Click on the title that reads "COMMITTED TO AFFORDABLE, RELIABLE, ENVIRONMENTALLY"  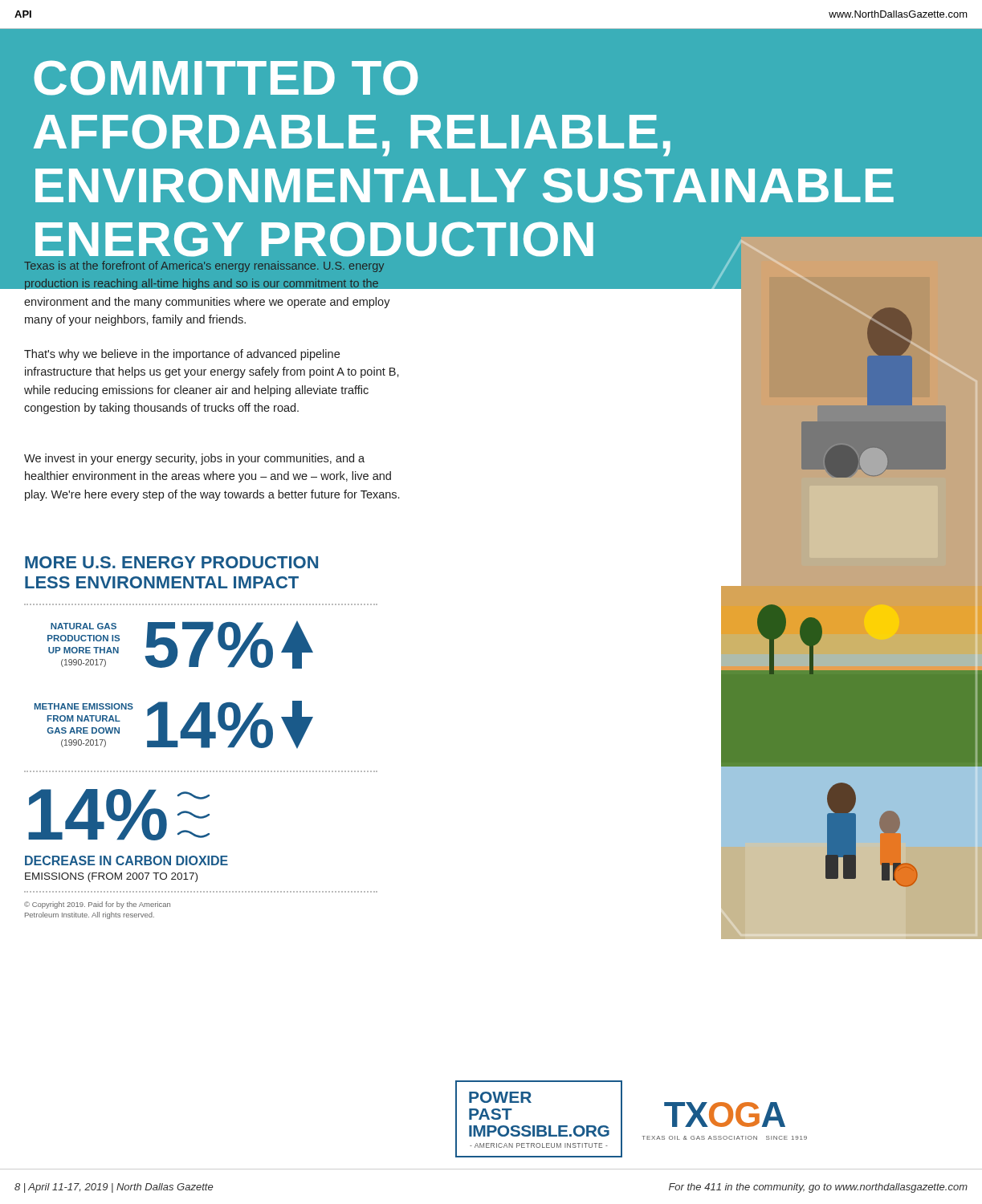click(491, 158)
